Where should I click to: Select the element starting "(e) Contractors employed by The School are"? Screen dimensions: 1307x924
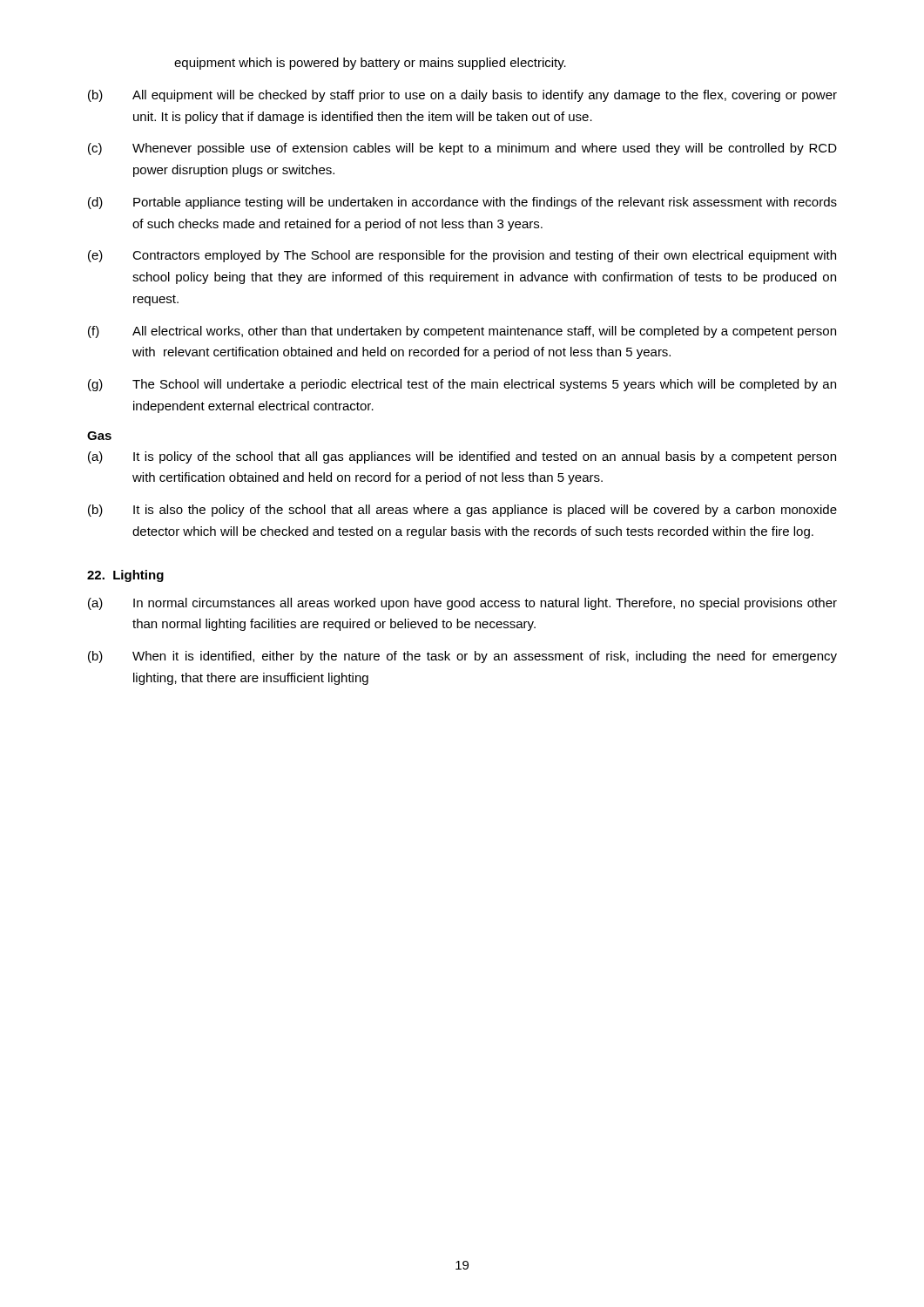click(462, 277)
